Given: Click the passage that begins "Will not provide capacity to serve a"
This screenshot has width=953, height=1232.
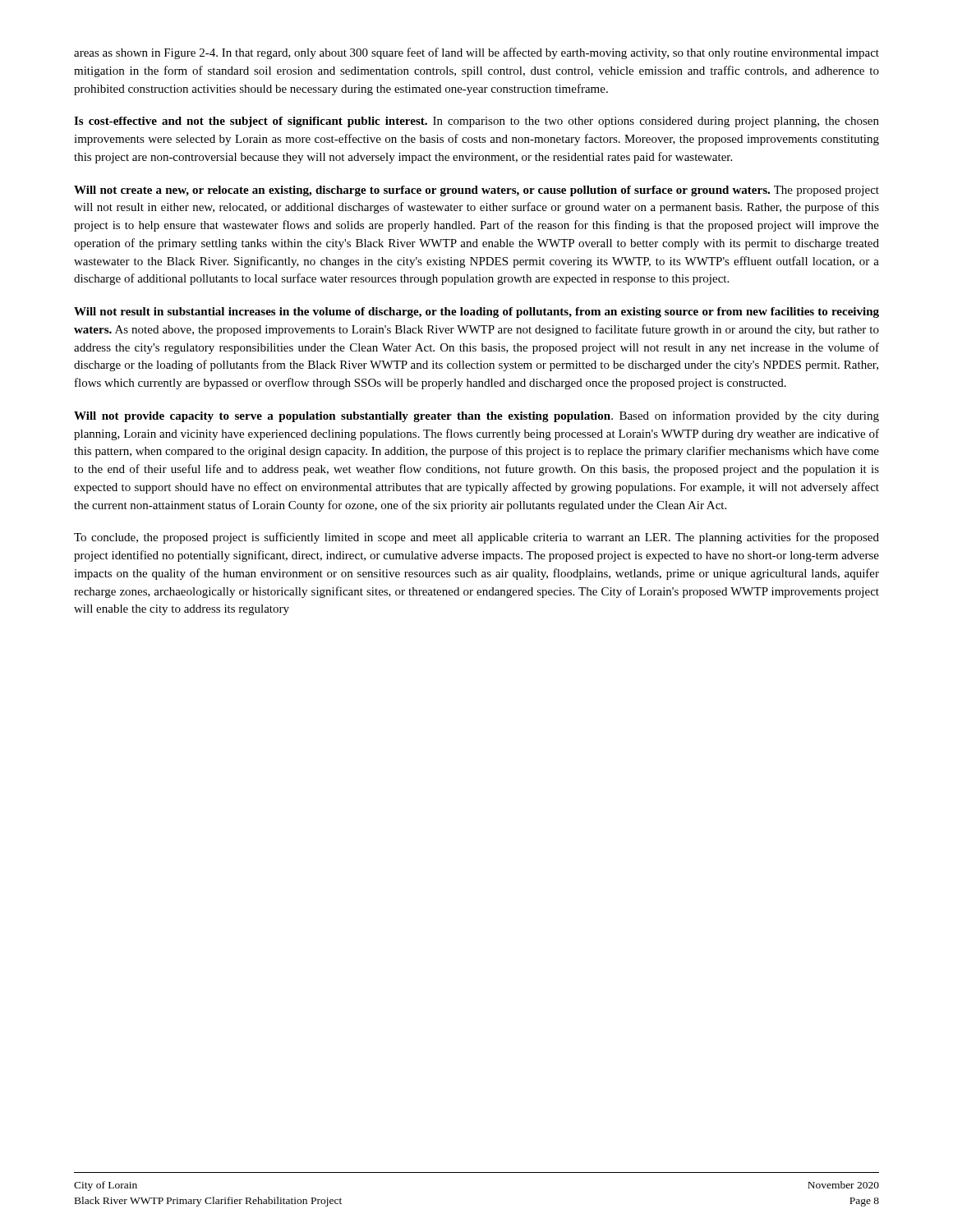Looking at the screenshot, I should coord(476,460).
